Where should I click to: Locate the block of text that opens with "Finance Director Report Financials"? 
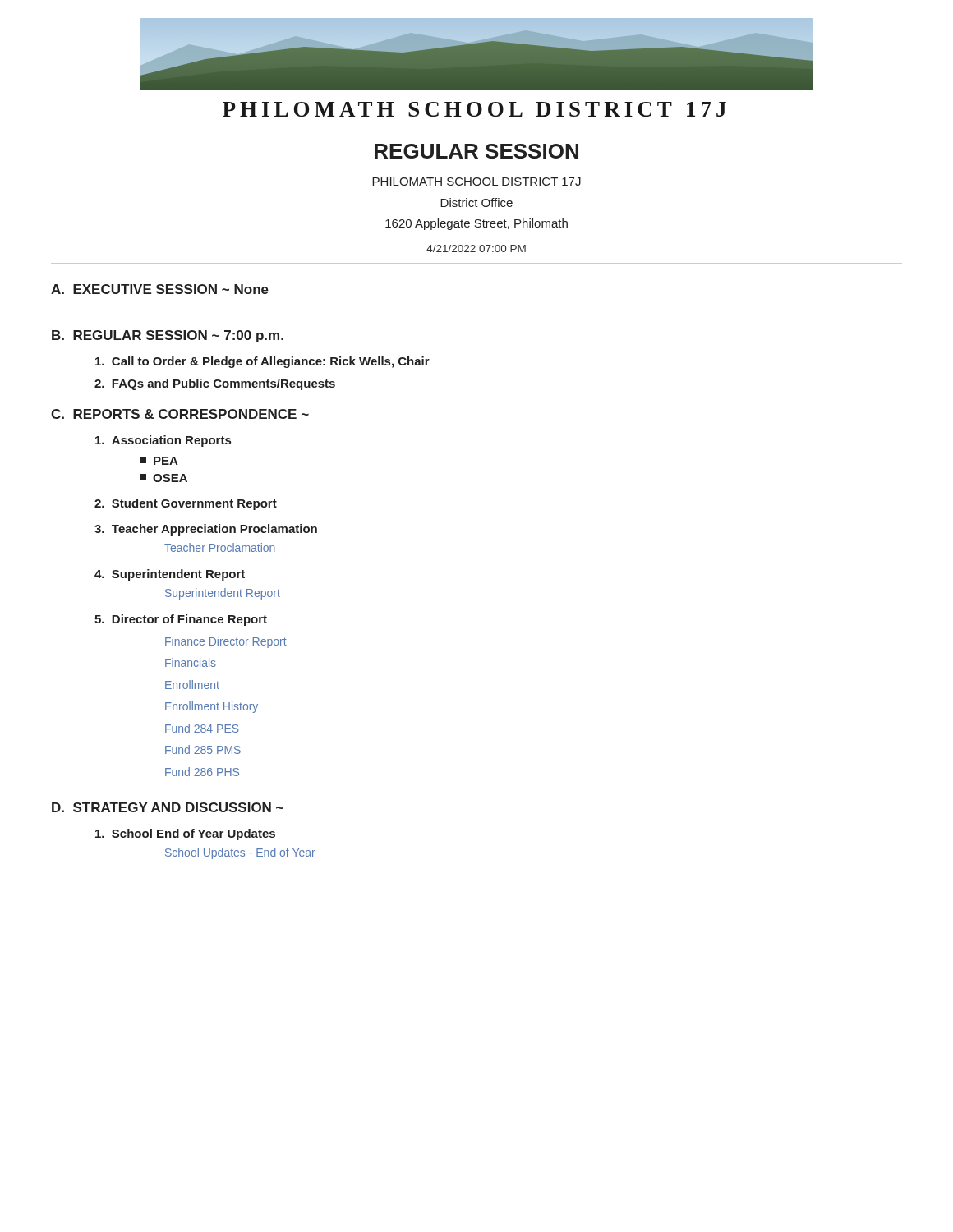coord(226,642)
